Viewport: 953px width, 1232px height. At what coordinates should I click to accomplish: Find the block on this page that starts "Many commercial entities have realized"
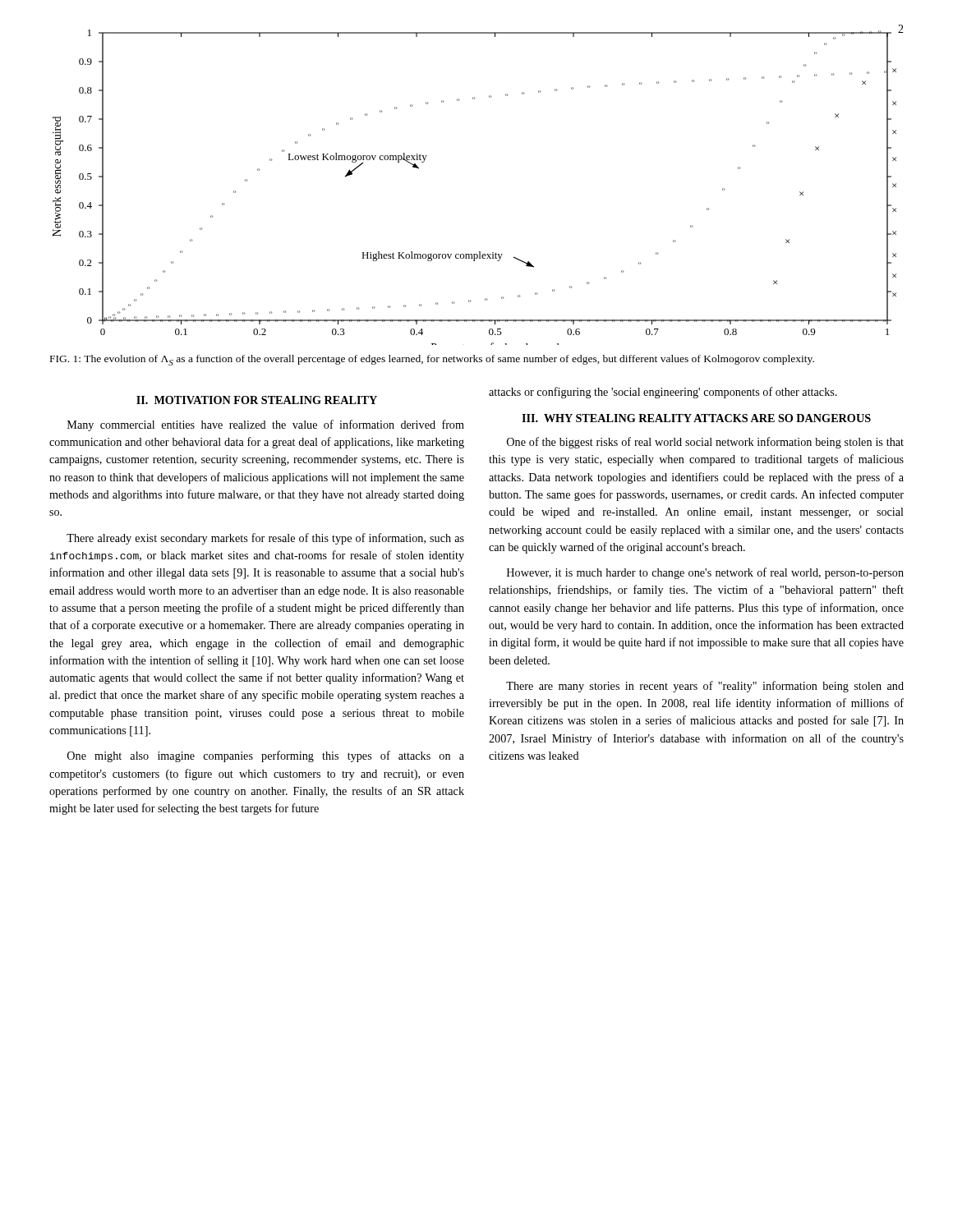point(257,617)
